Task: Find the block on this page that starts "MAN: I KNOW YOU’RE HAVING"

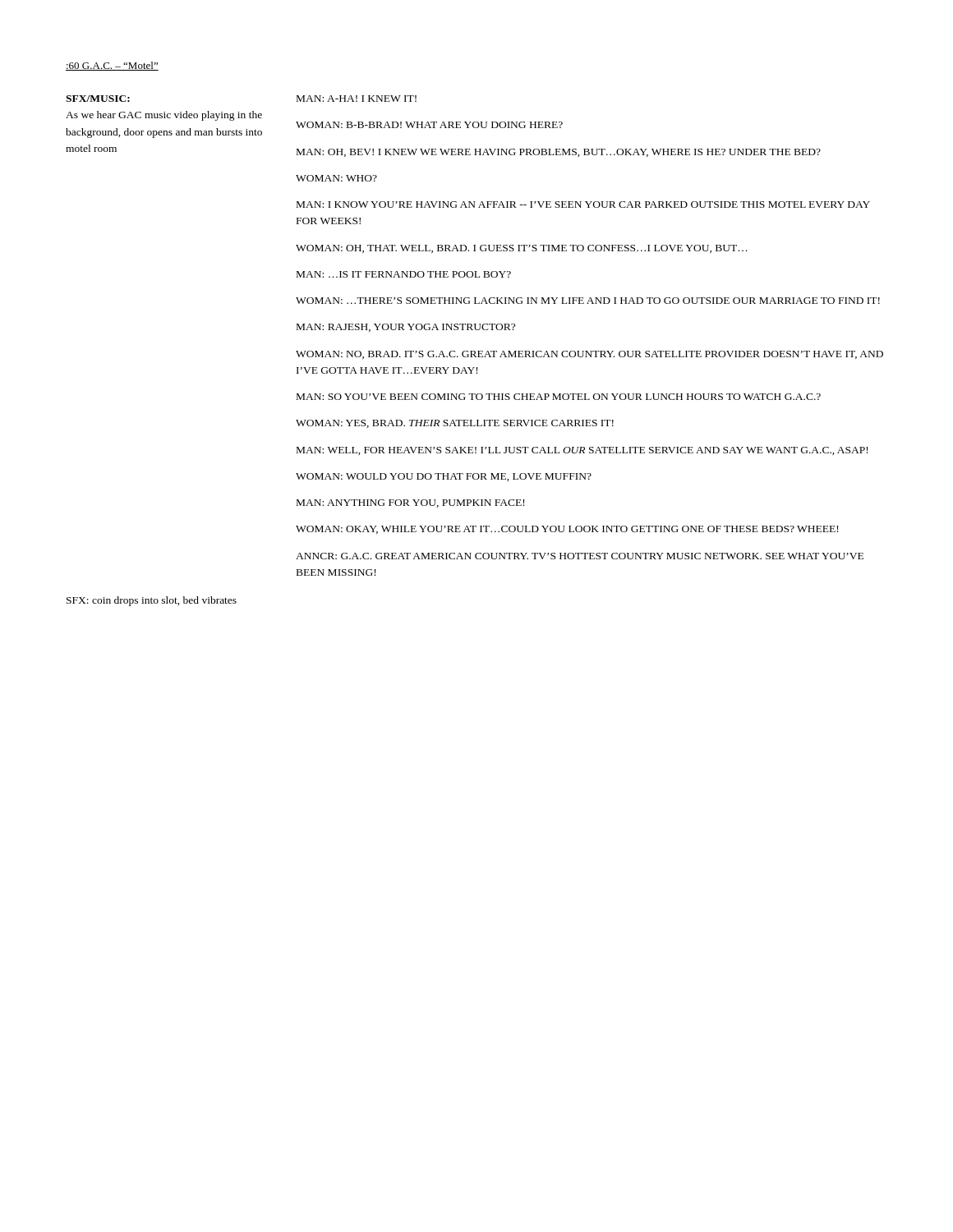Action: 583,212
